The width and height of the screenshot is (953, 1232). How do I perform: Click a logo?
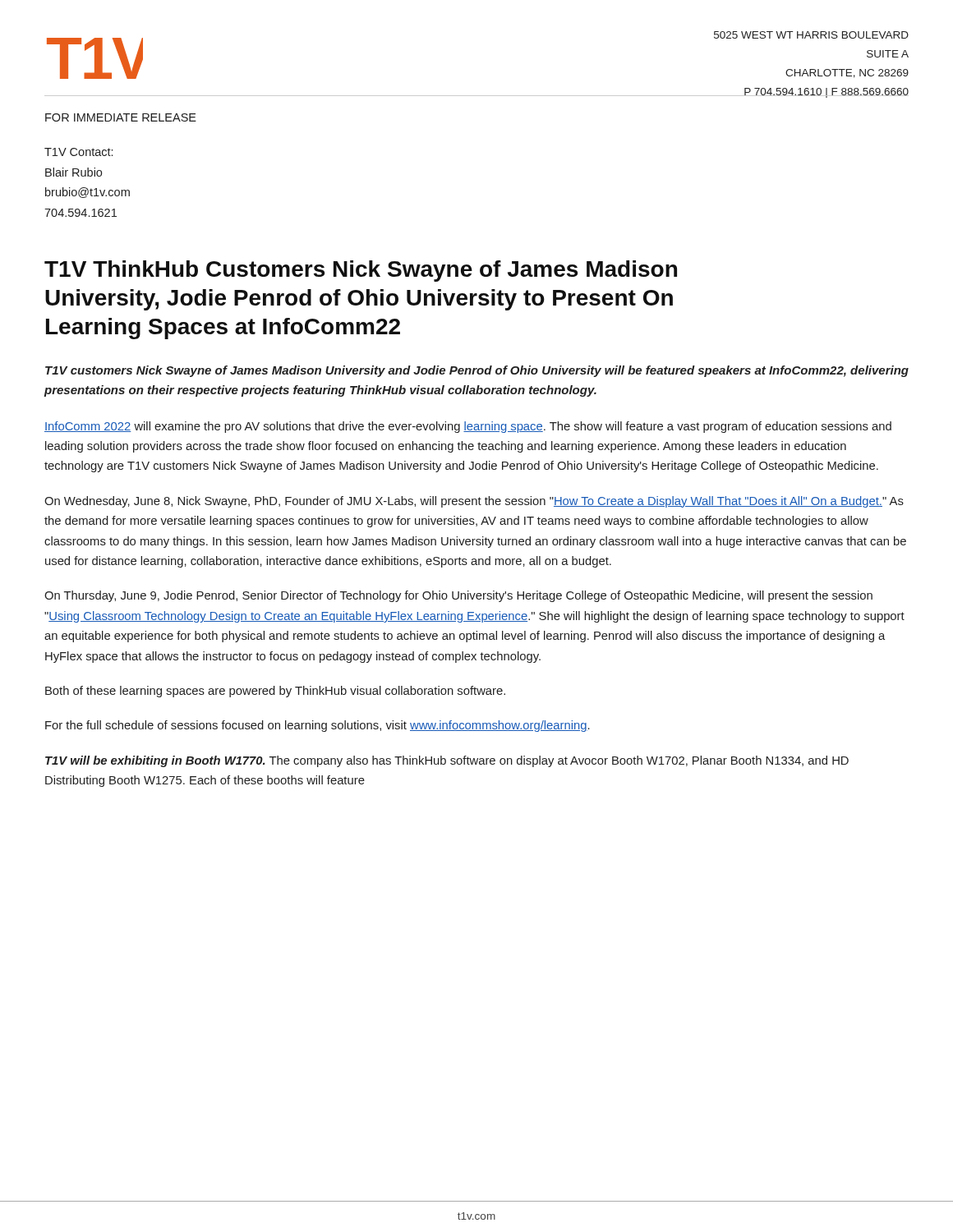click(98, 53)
